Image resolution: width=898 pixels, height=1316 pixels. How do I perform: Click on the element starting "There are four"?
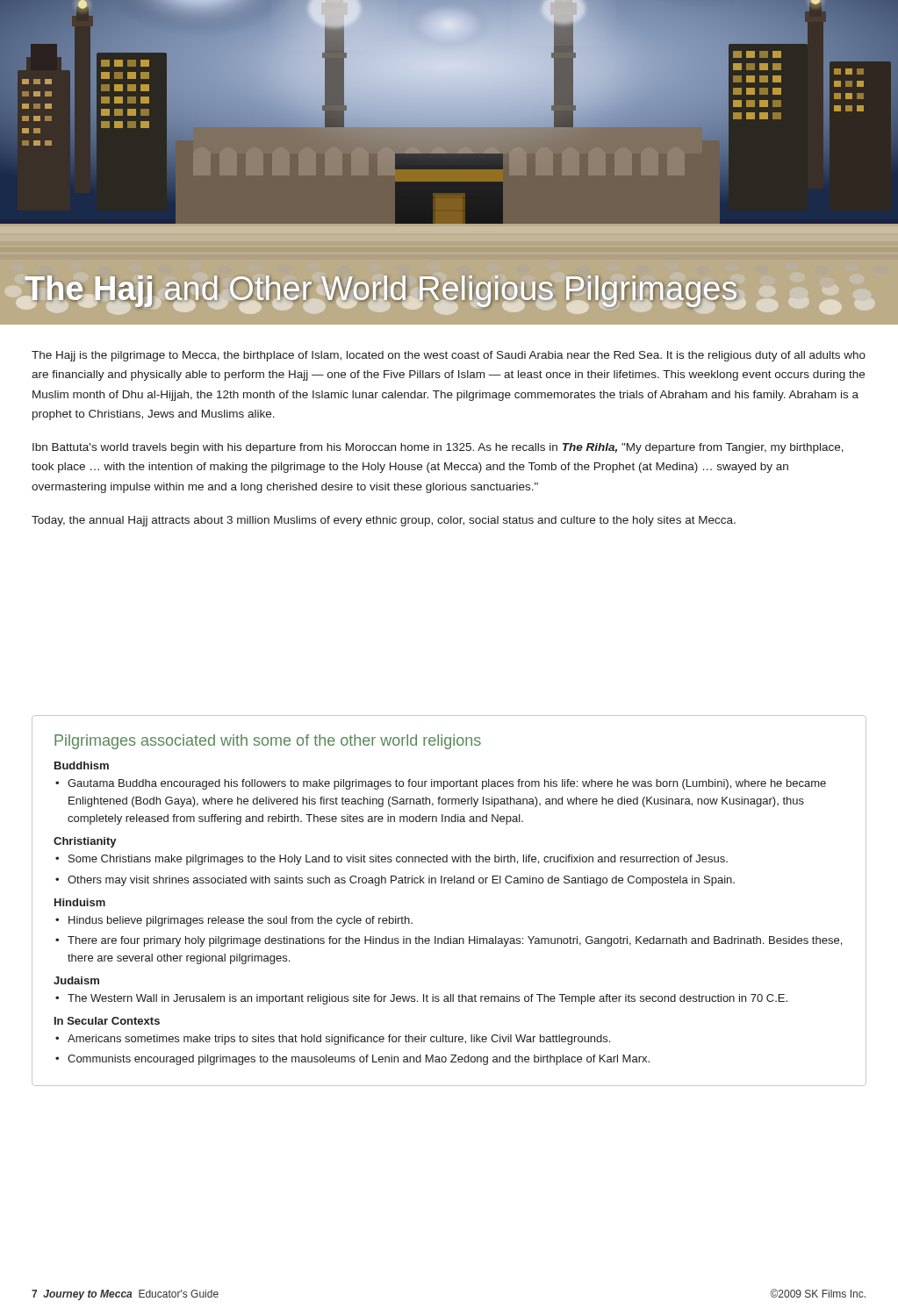pos(455,949)
